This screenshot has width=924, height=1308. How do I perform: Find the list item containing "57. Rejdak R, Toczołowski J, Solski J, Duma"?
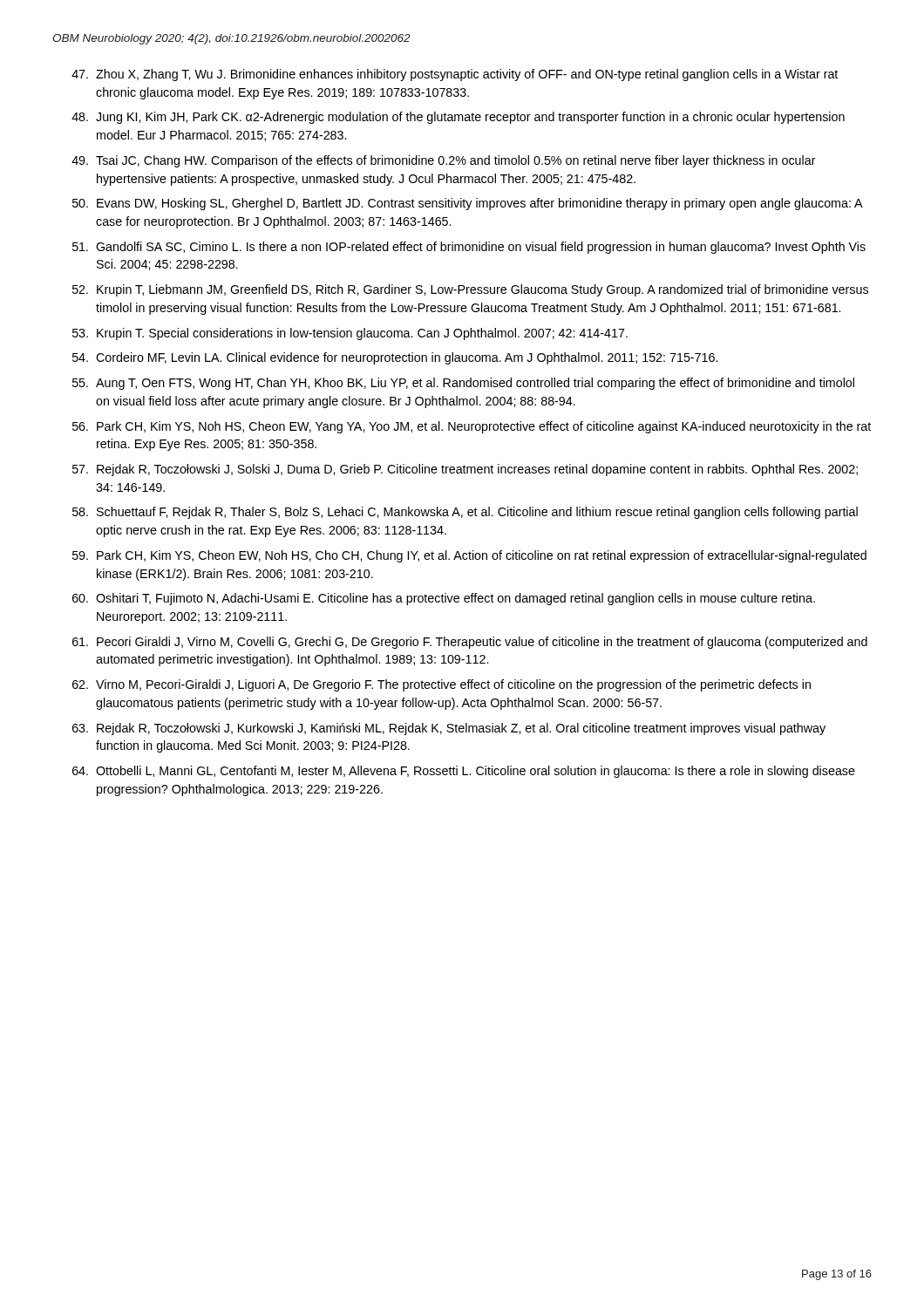(x=462, y=478)
